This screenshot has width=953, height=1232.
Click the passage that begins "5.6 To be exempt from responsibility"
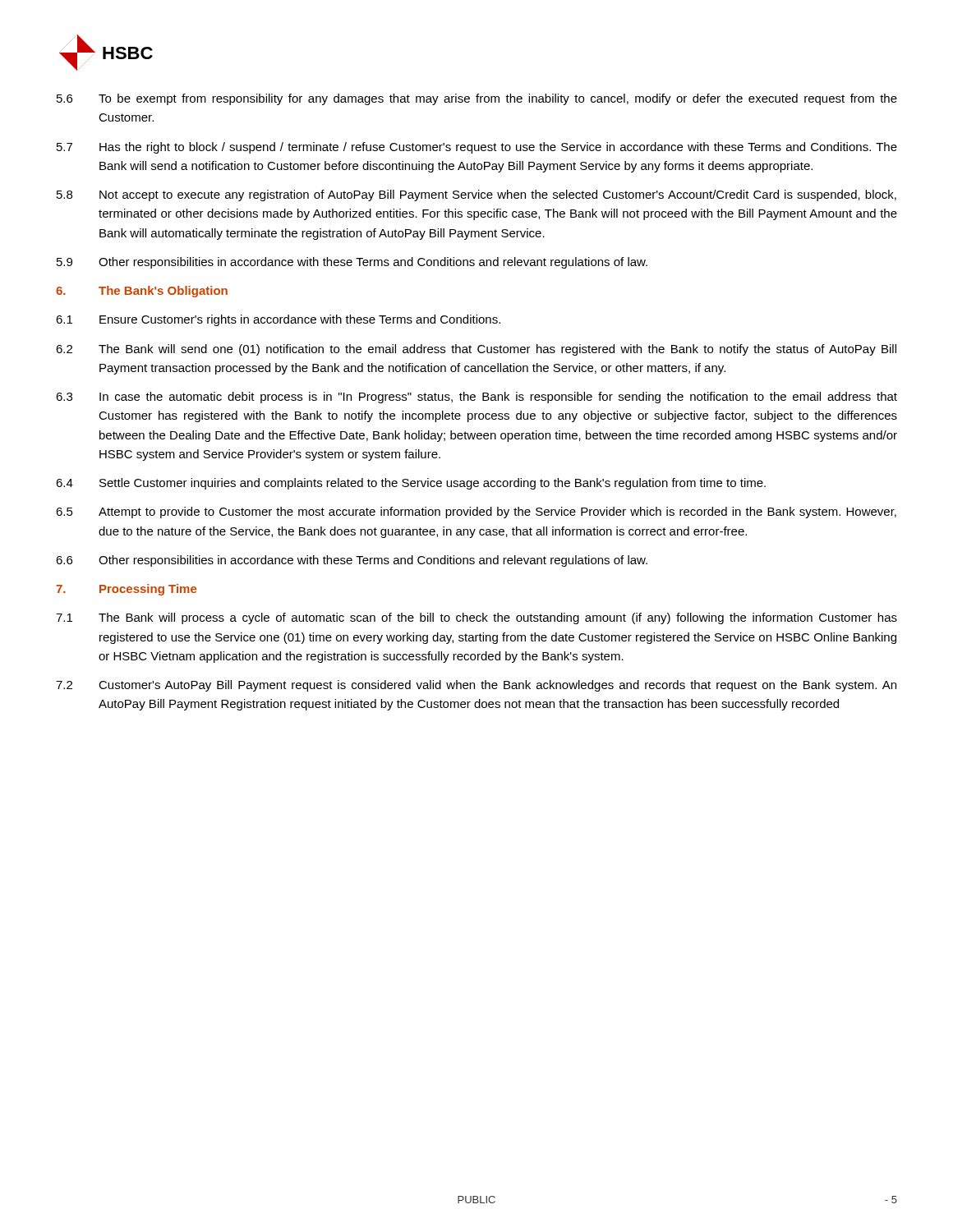coord(476,108)
